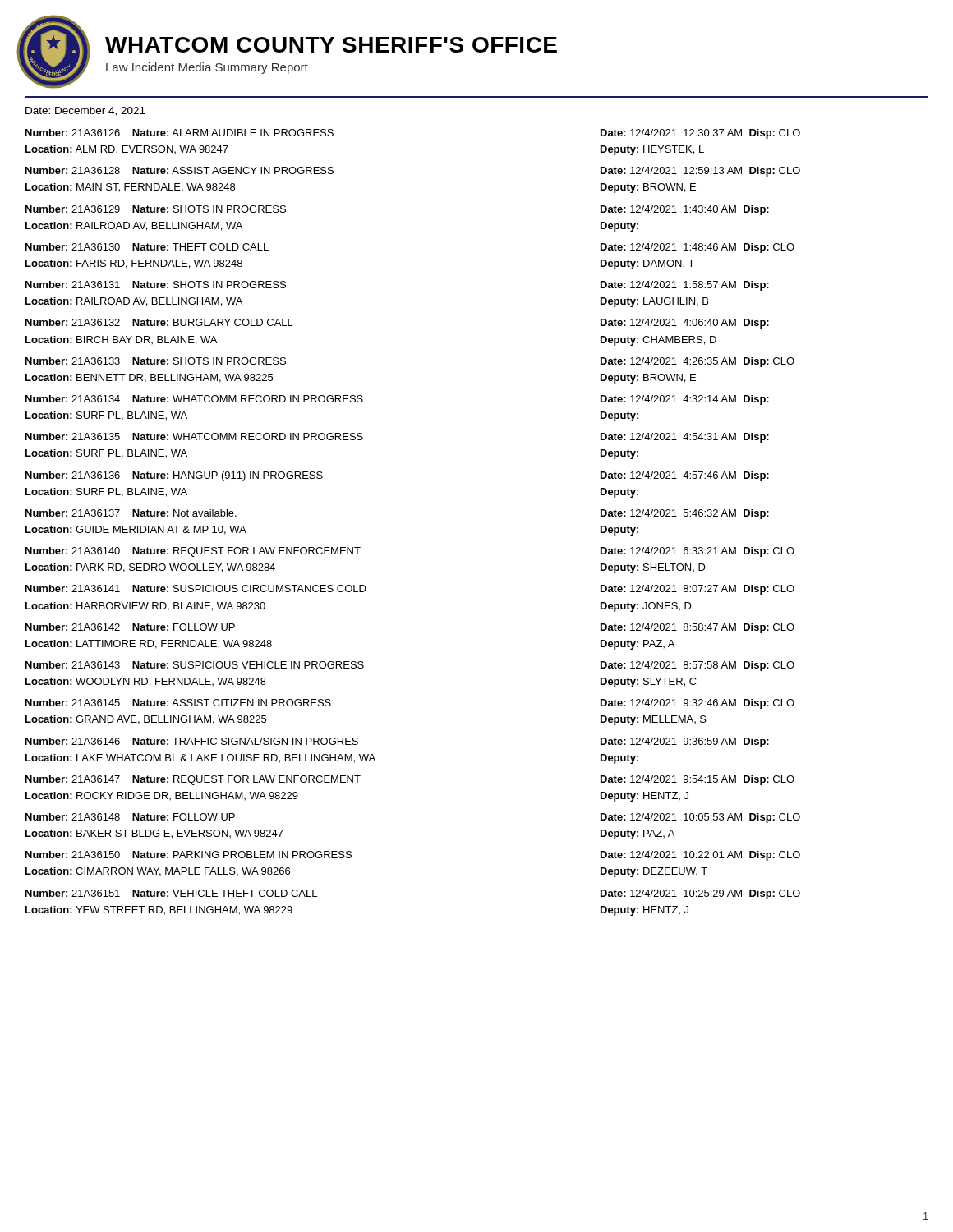Locate the element starting "Number: 21A36146 Nature: TRAFFIC SIGNAL/SIGN IN"
This screenshot has height=1232, width=953.
click(74, 742)
